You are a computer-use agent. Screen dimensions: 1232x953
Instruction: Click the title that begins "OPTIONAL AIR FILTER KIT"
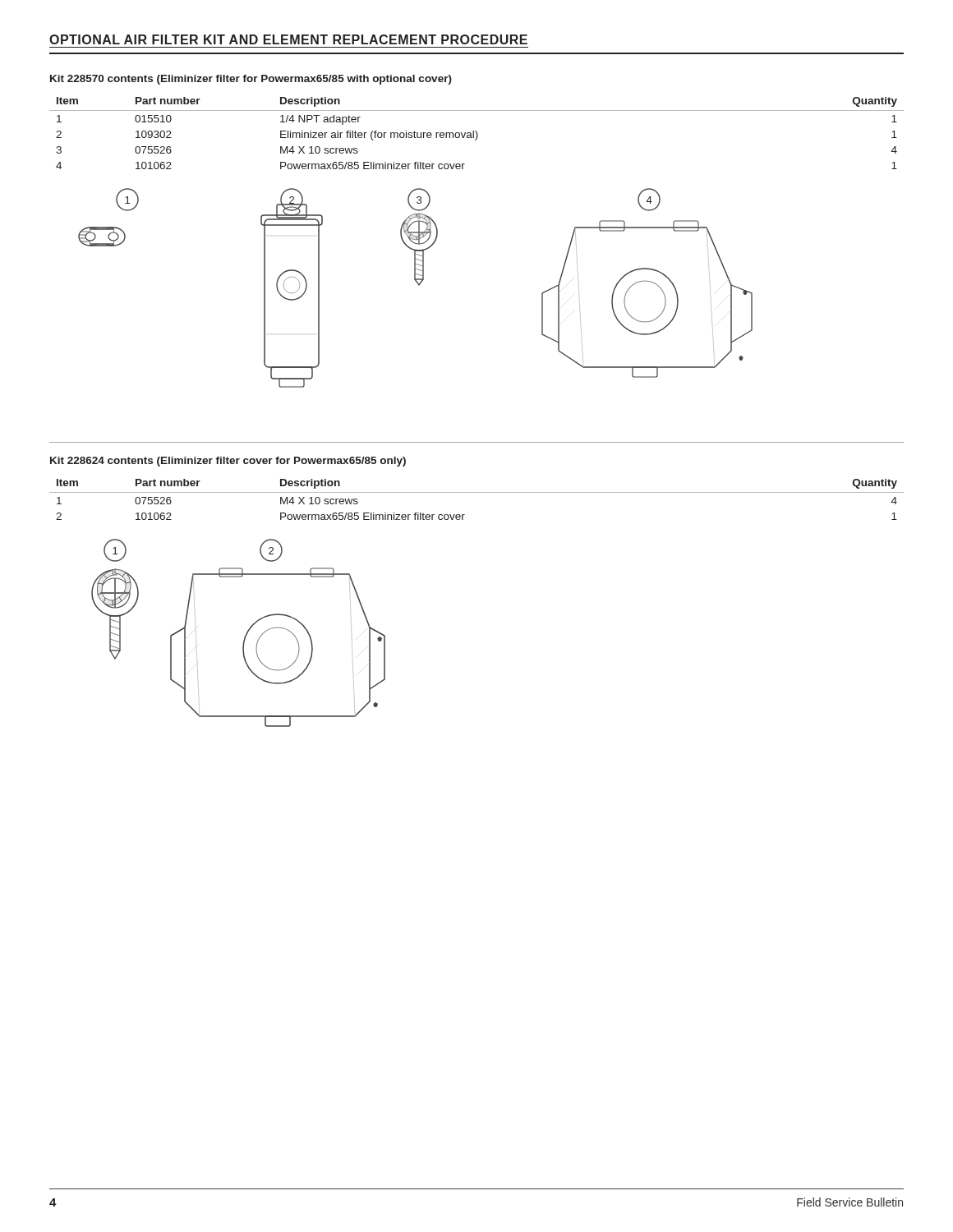click(x=289, y=40)
